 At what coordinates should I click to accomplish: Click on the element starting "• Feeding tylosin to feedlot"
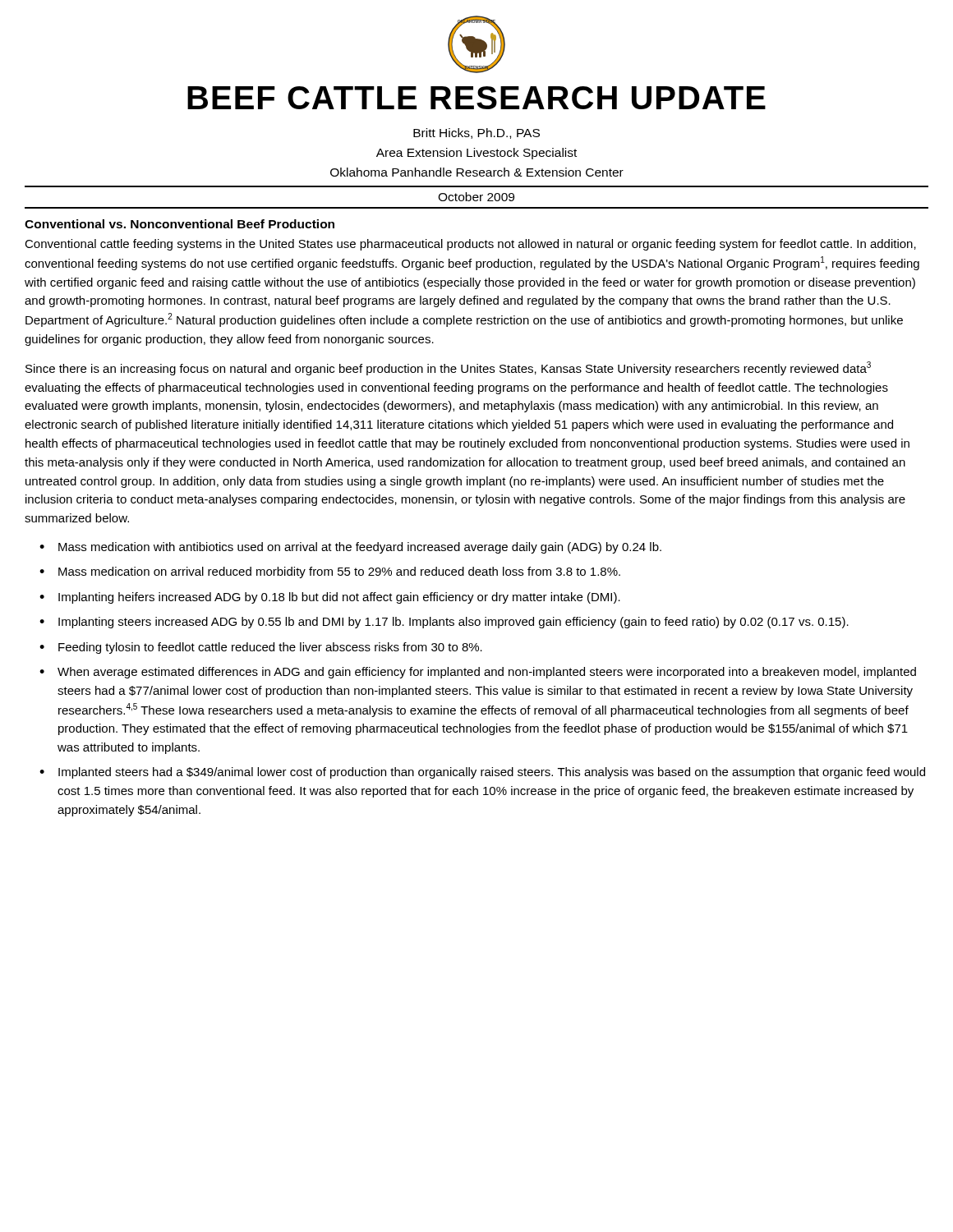(x=484, y=647)
